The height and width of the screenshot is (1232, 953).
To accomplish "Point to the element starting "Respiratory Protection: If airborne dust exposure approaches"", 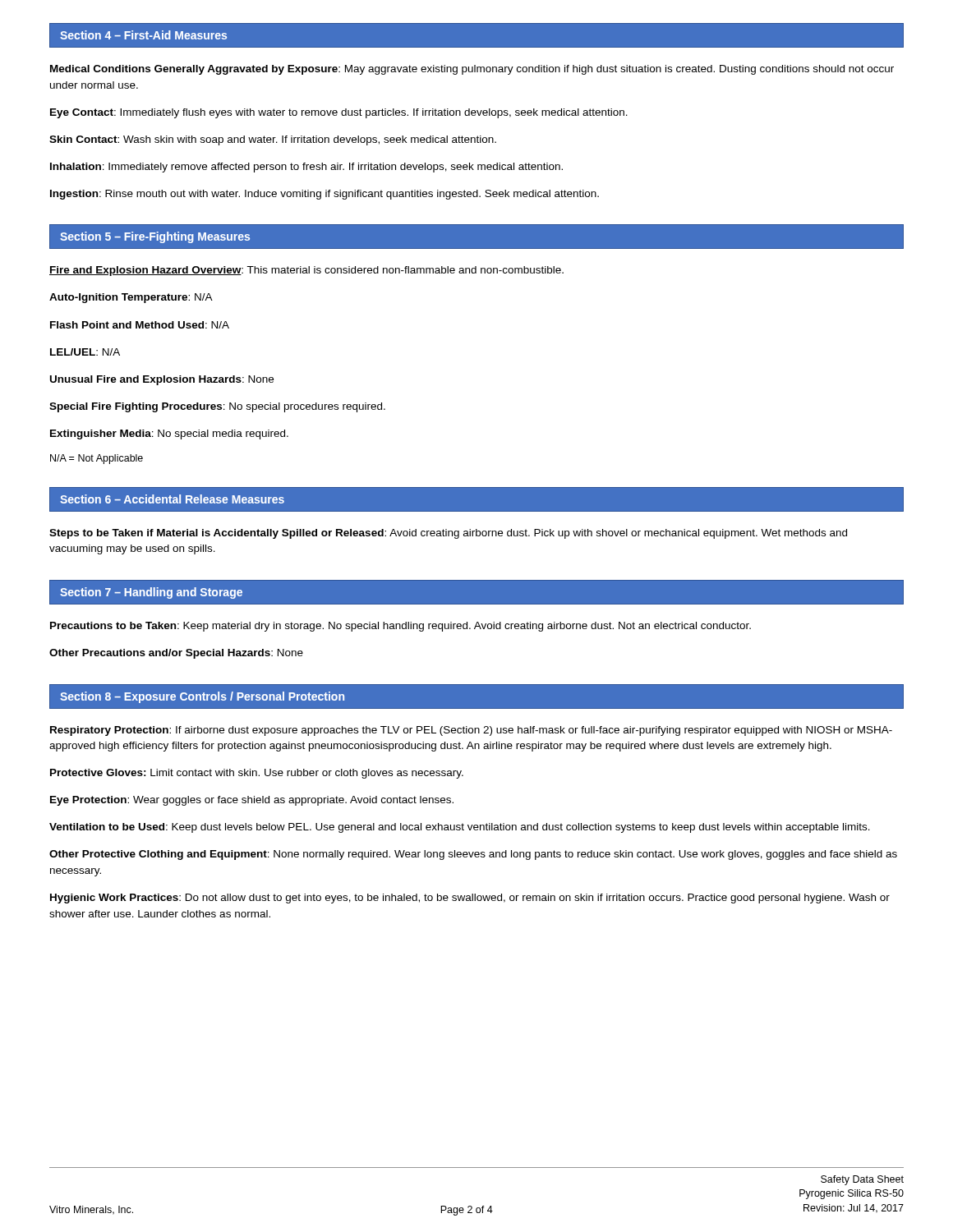I will click(x=476, y=822).
